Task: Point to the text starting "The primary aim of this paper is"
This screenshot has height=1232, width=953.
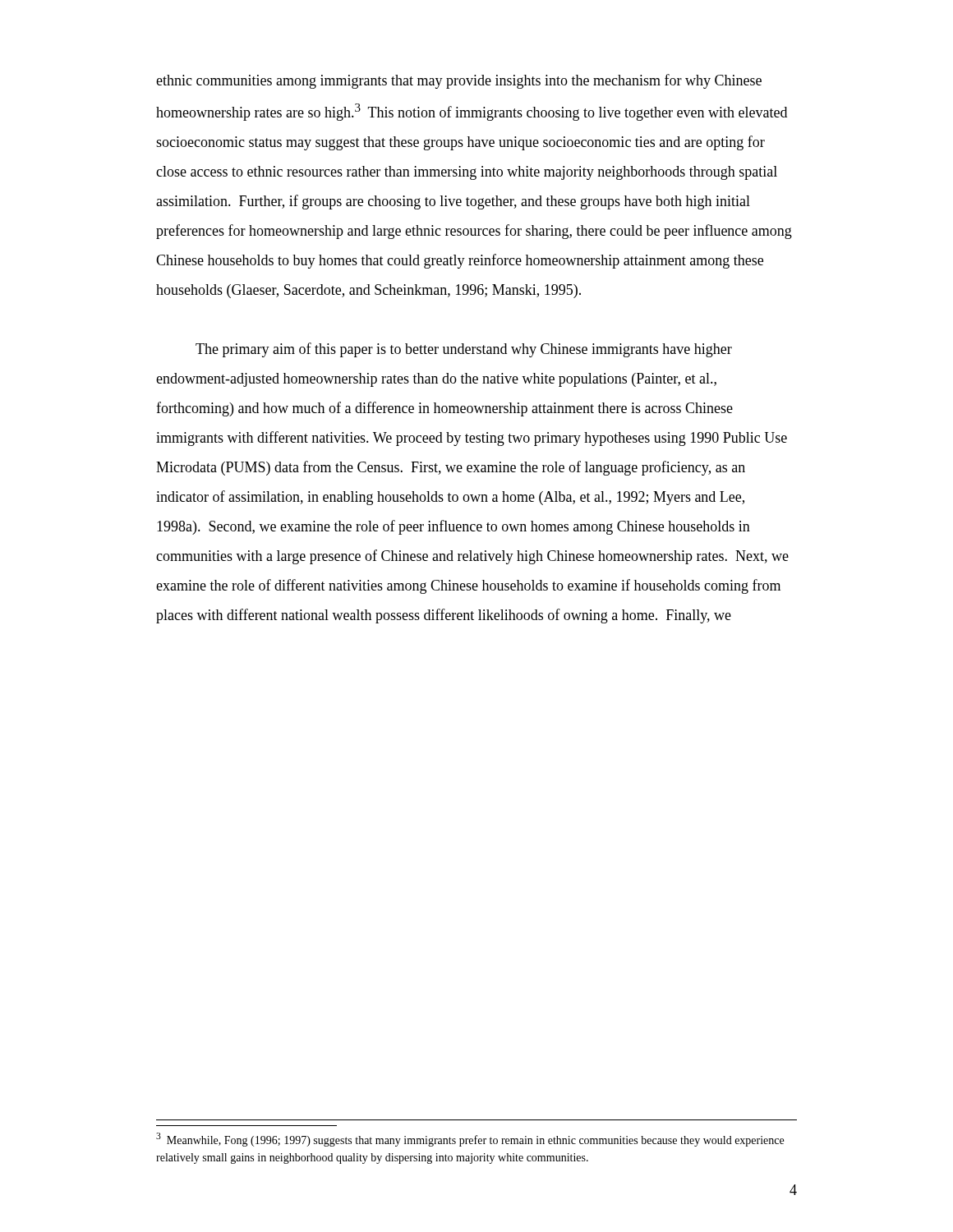Action: point(472,482)
